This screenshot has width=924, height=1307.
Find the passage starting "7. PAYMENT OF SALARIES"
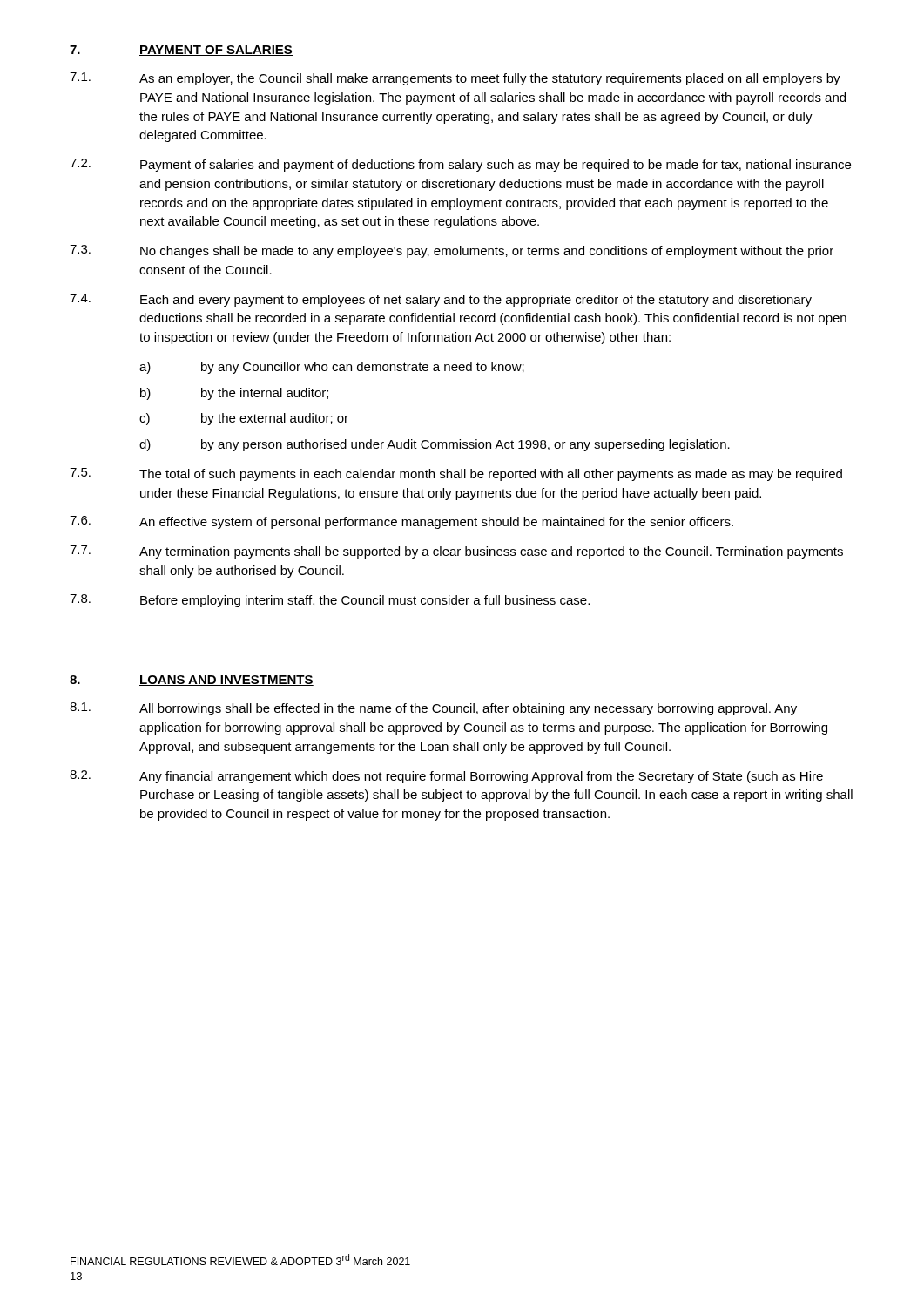[181, 49]
